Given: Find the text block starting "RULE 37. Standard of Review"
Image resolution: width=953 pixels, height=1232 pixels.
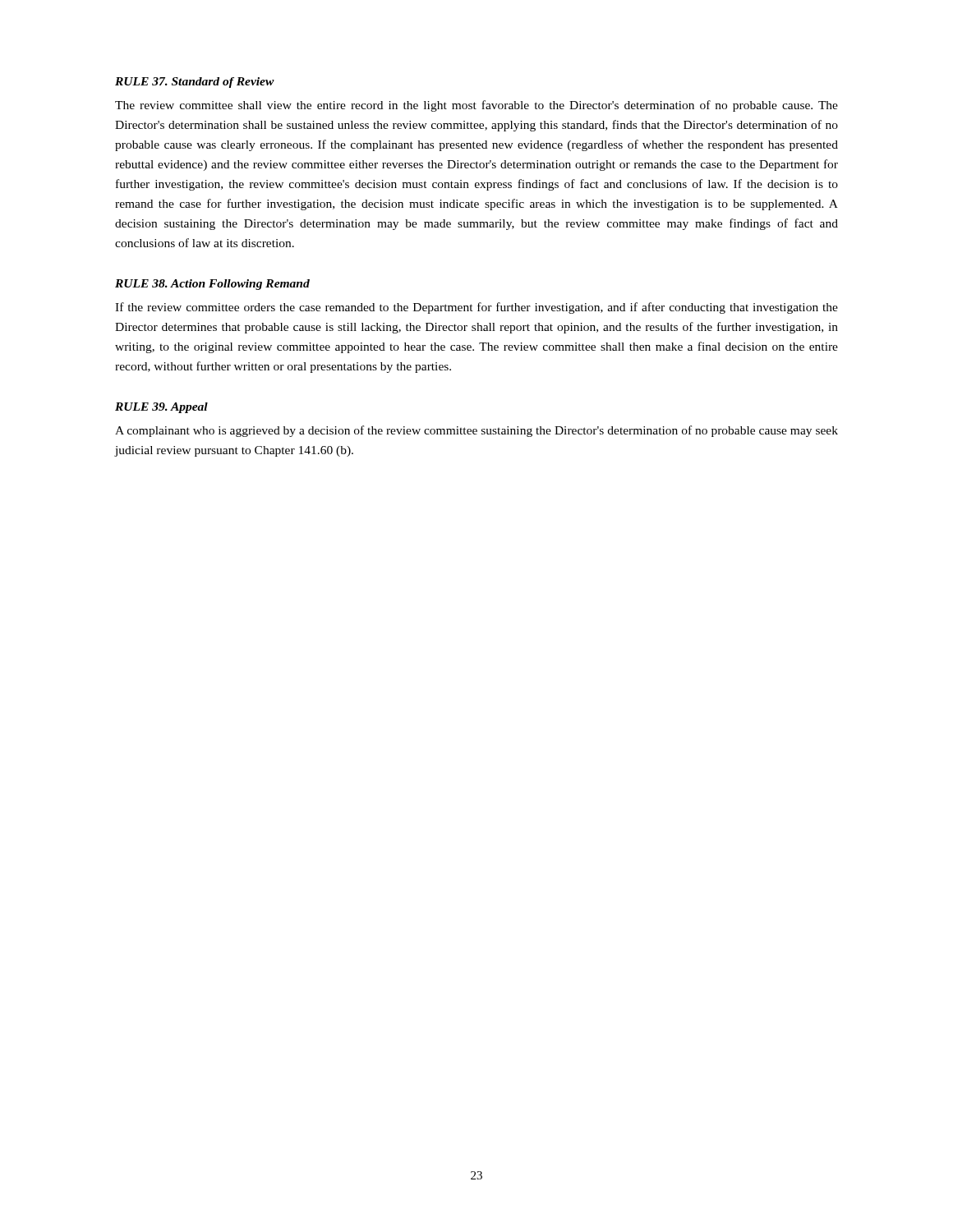Looking at the screenshot, I should point(194,81).
